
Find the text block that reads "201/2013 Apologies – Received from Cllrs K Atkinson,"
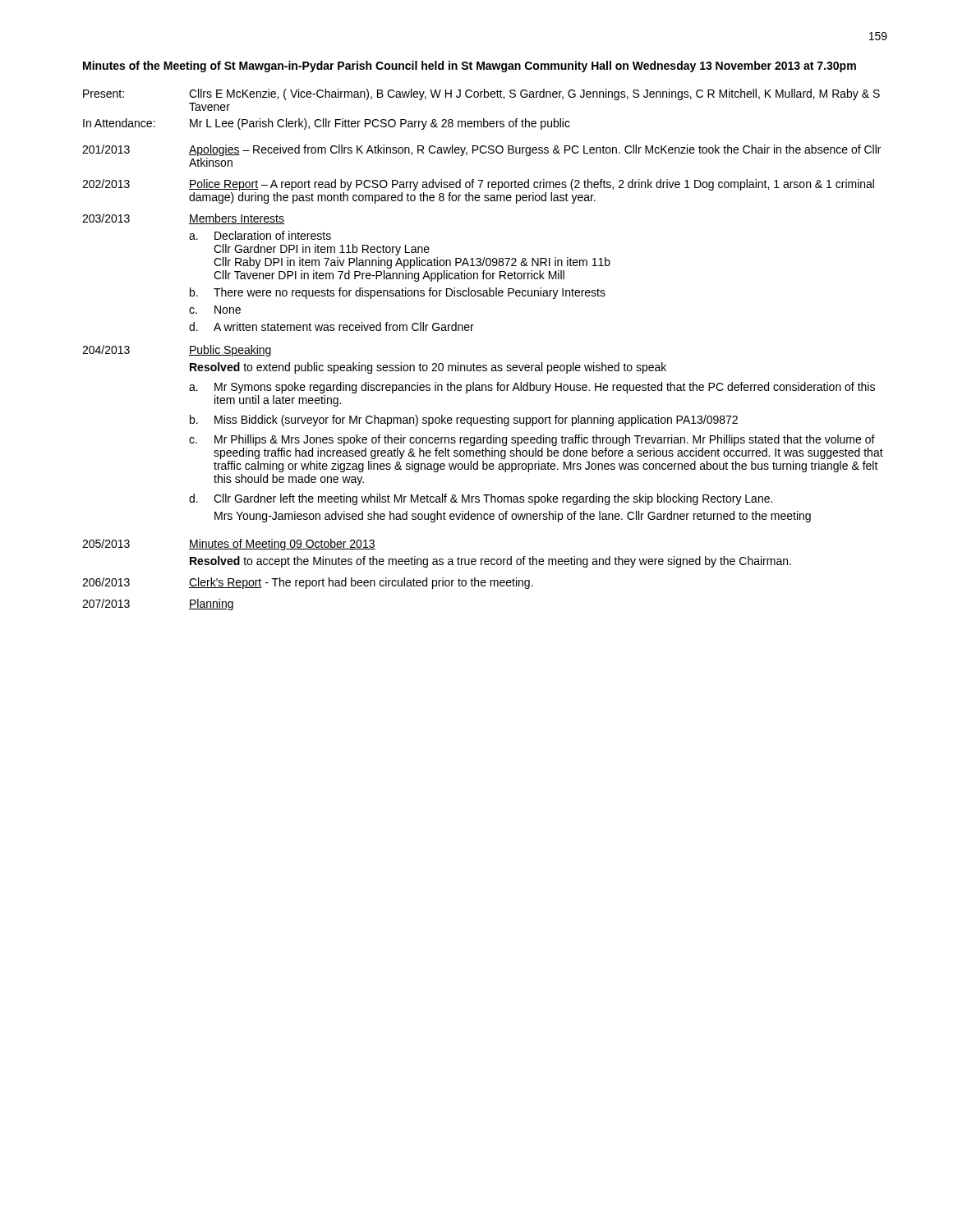pos(485,156)
